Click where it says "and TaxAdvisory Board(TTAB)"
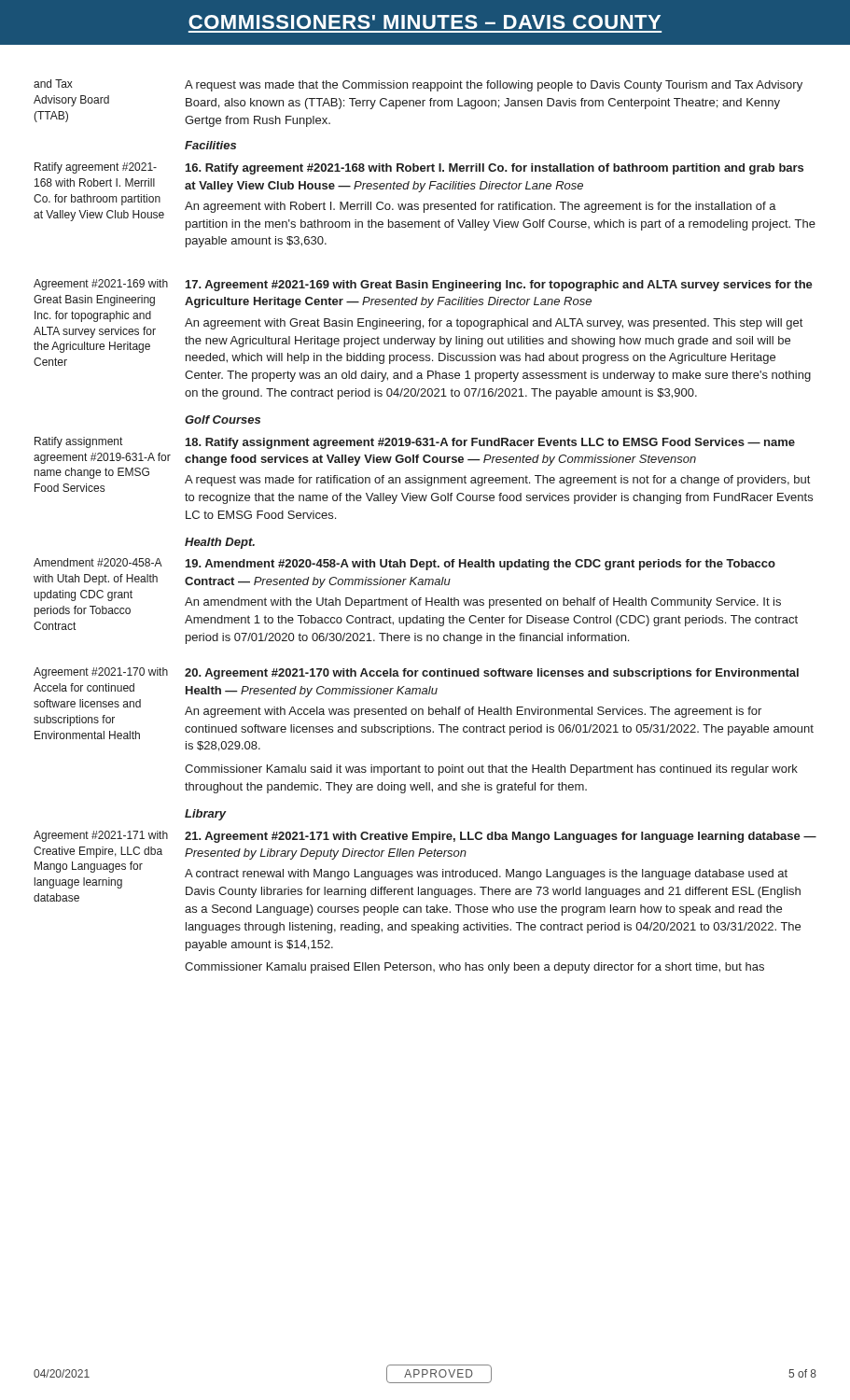 [x=72, y=100]
